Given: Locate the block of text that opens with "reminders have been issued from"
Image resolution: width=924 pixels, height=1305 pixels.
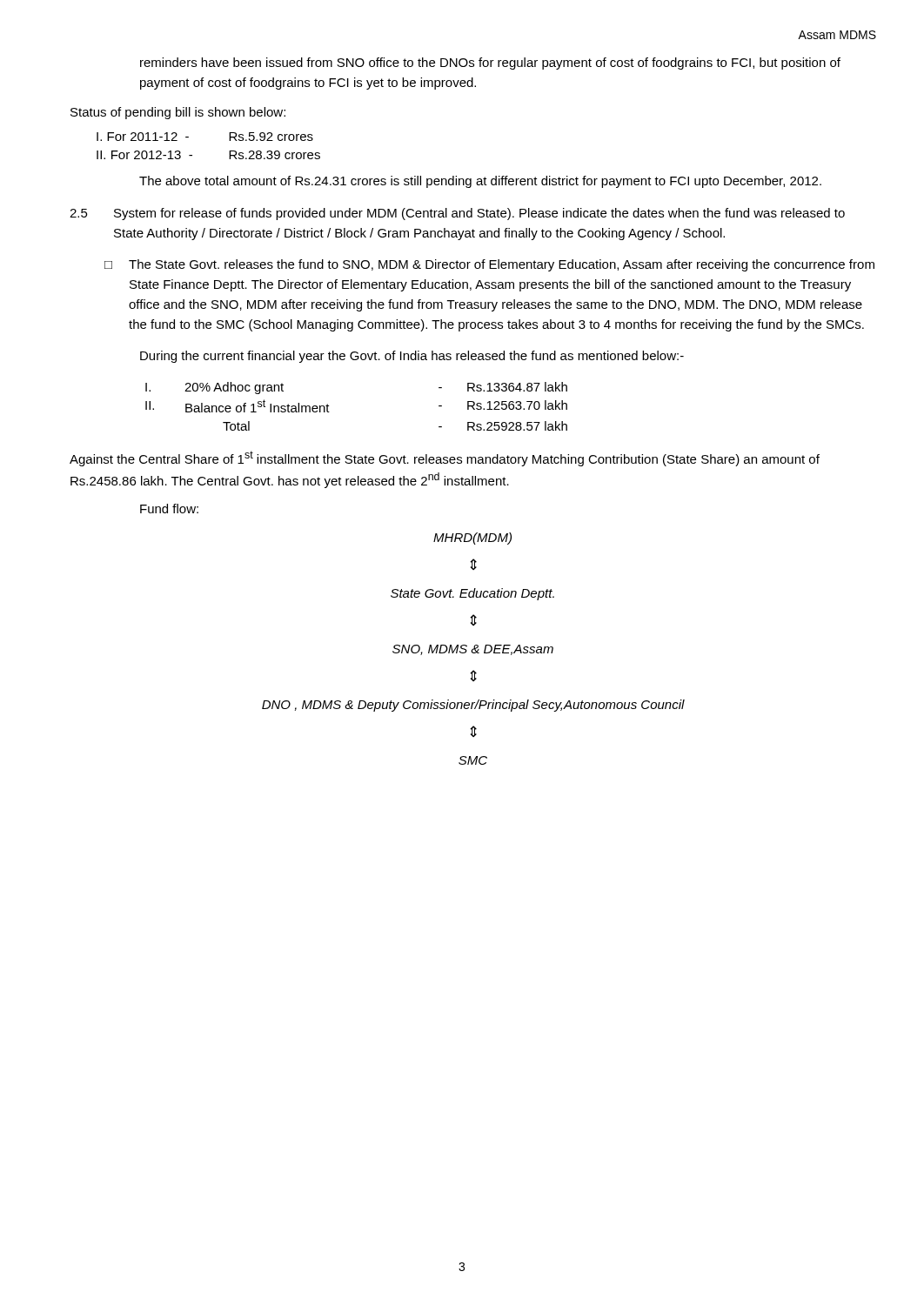Looking at the screenshot, I should click(x=490, y=72).
